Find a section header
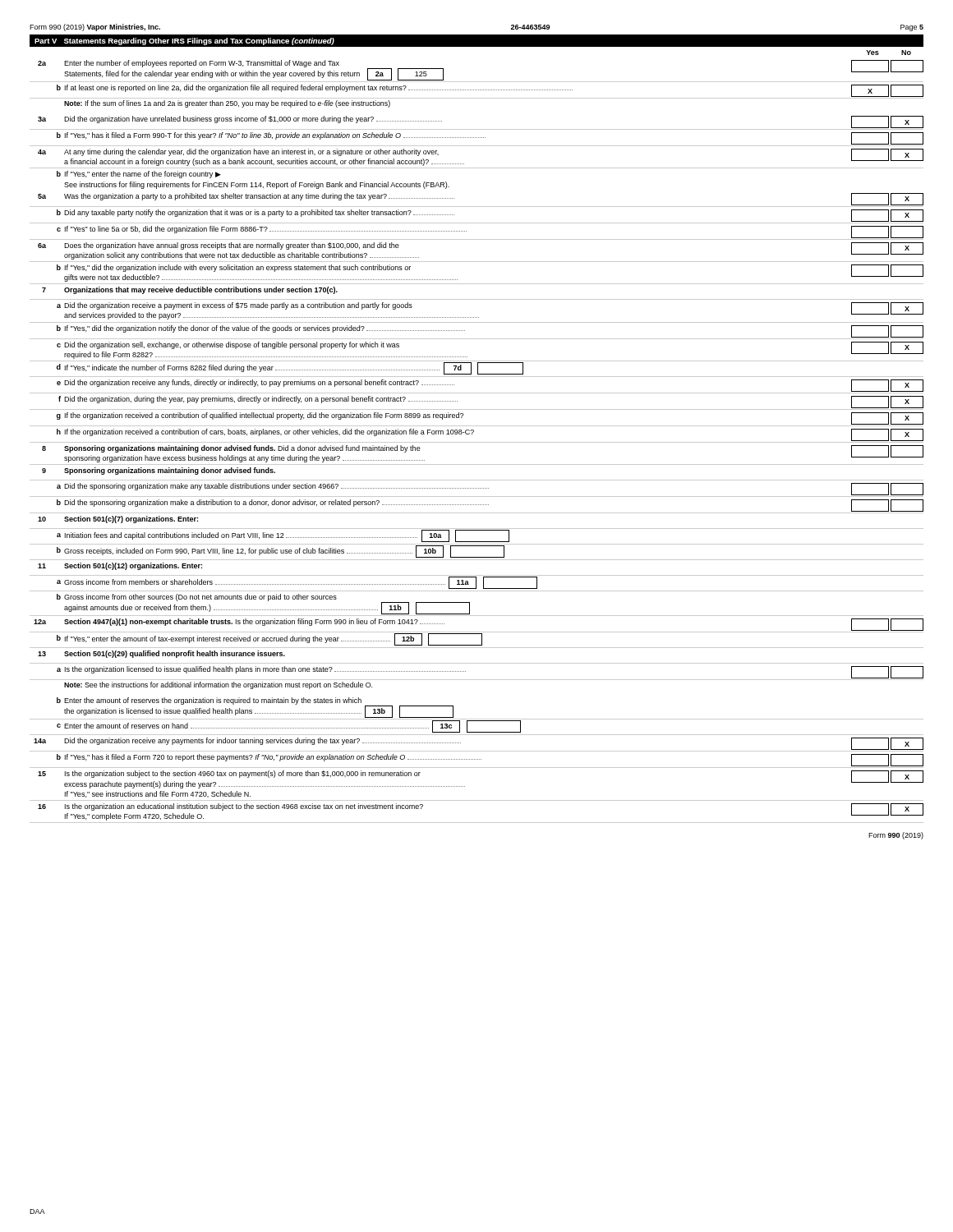The height and width of the screenshot is (1232, 953). point(184,41)
